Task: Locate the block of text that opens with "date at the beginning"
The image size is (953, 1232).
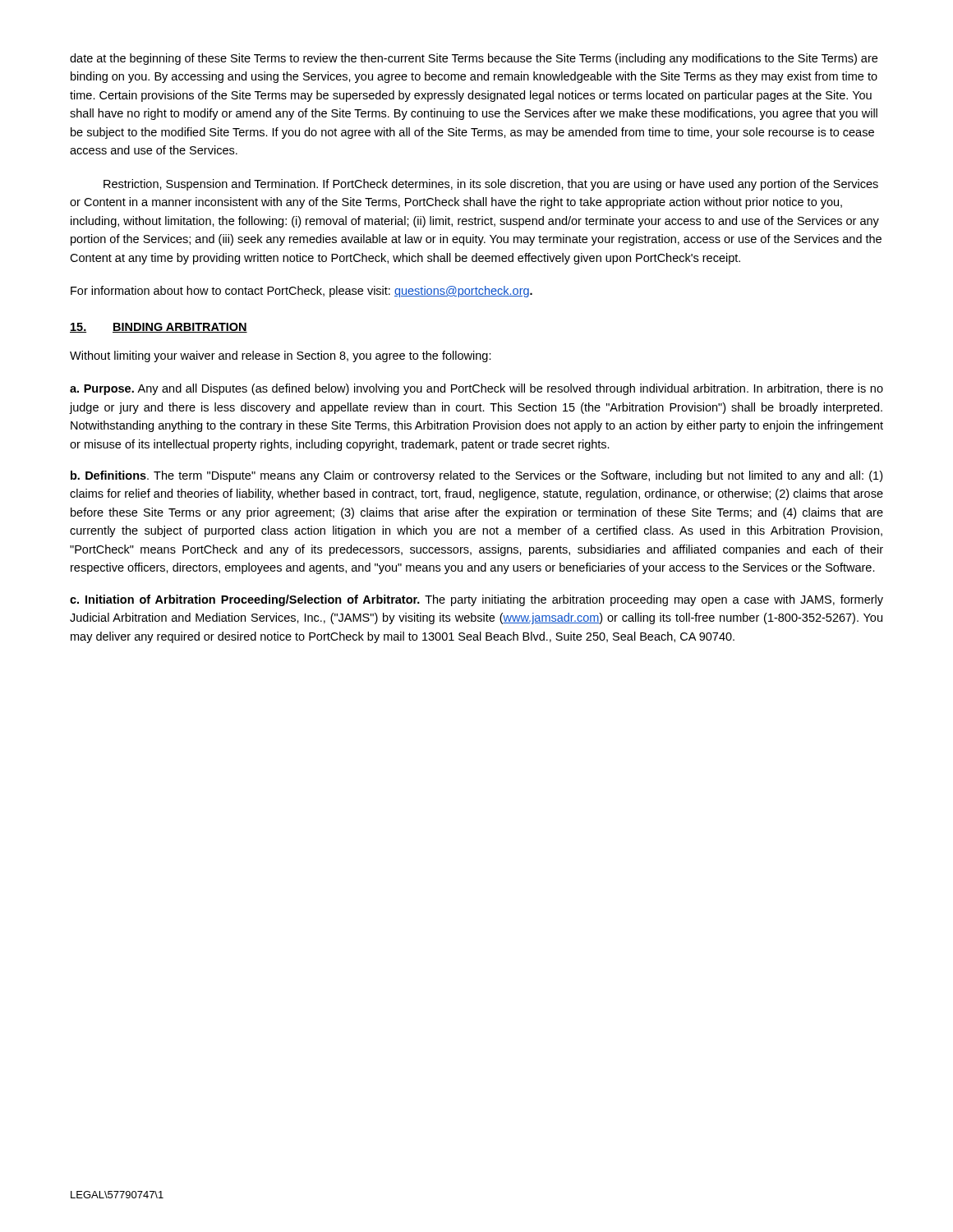Action: coord(474,104)
